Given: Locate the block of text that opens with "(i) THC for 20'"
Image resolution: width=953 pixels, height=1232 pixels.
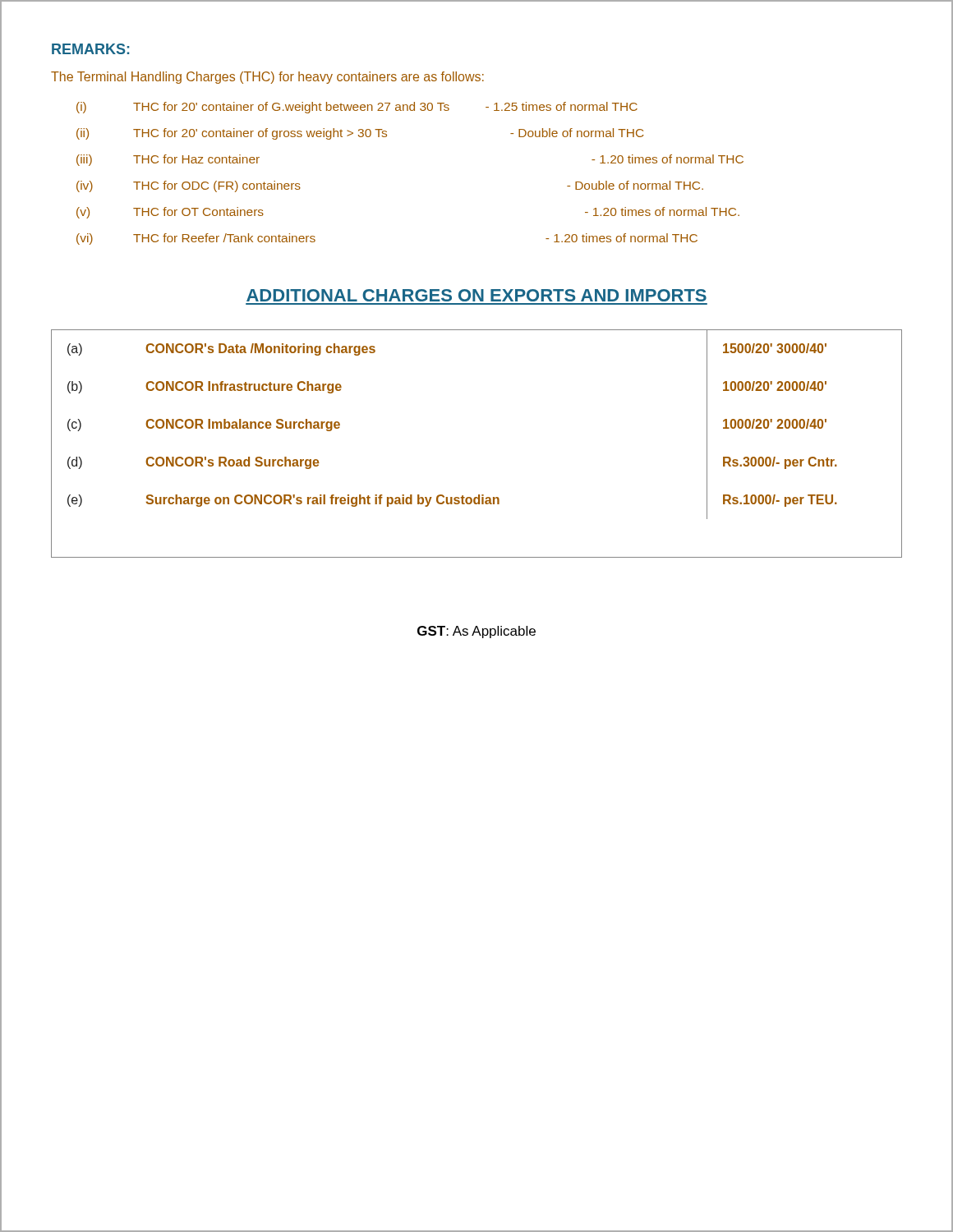Looking at the screenshot, I should (x=357, y=107).
